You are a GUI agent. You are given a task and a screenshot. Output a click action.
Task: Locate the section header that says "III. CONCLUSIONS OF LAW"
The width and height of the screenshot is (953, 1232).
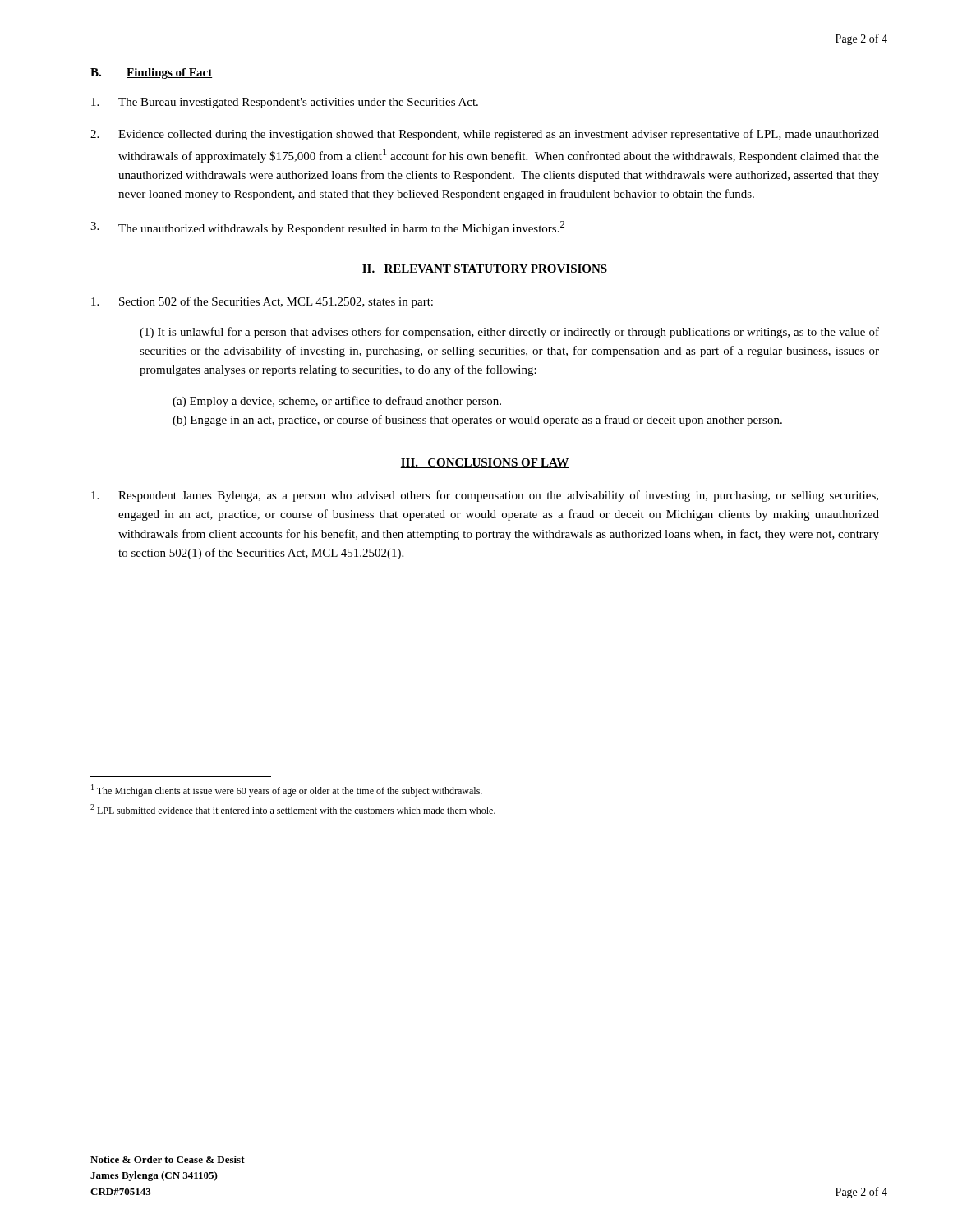point(485,462)
